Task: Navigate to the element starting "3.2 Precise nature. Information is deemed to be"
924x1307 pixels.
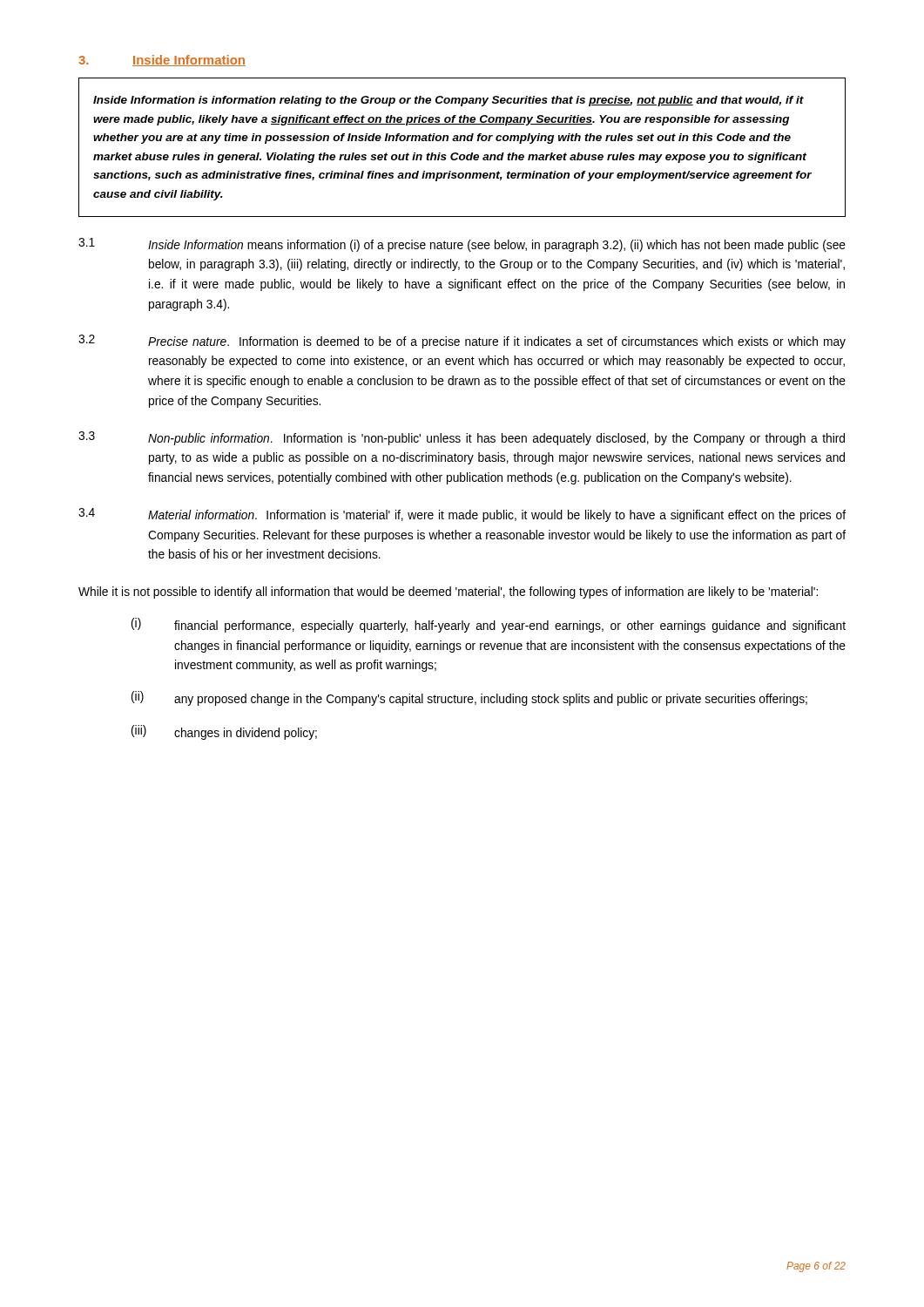Action: (462, 372)
